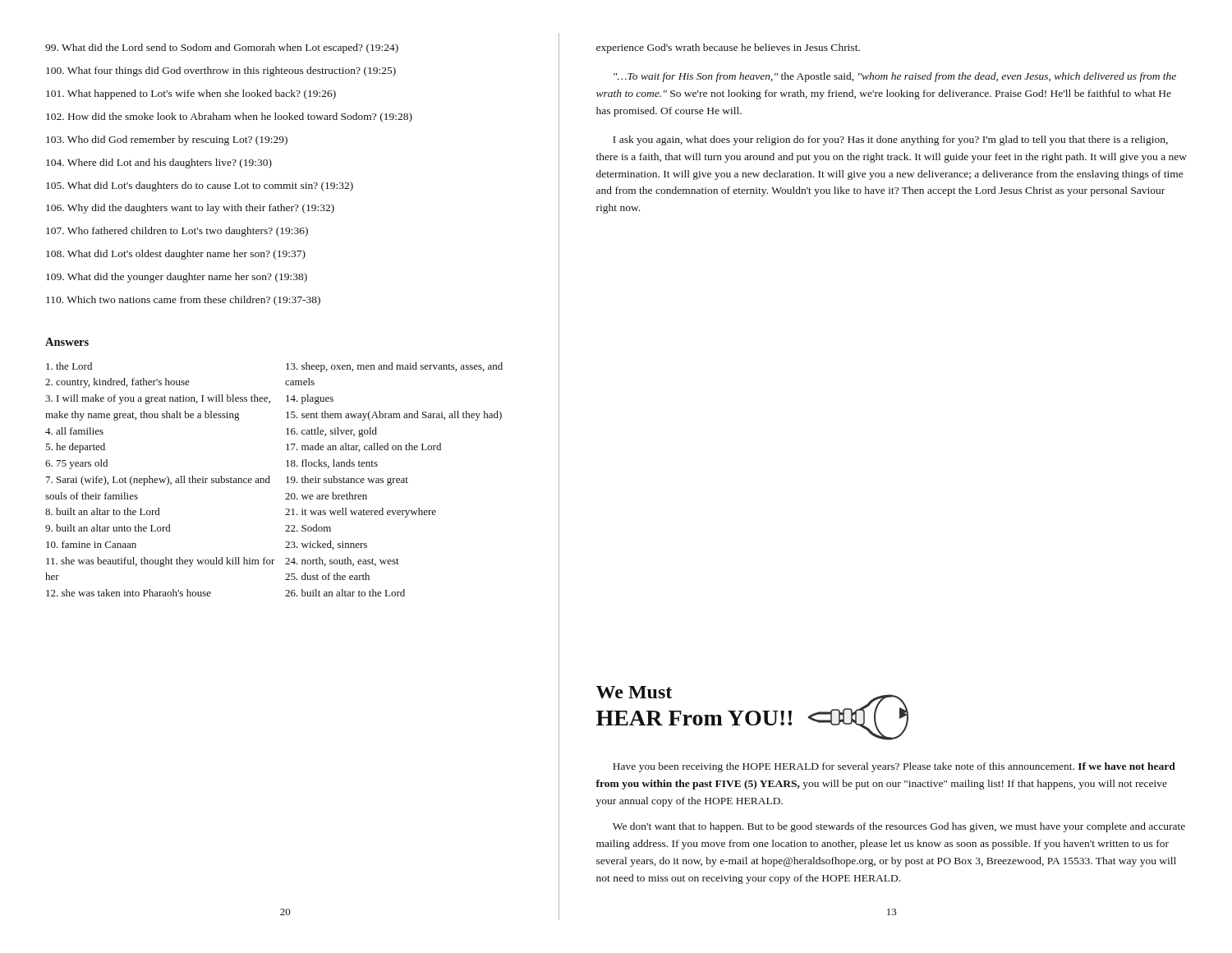This screenshot has height=953, width=1232.
Task: Click on the list item containing "99. What did the Lord send to Sodom"
Action: pos(222,47)
